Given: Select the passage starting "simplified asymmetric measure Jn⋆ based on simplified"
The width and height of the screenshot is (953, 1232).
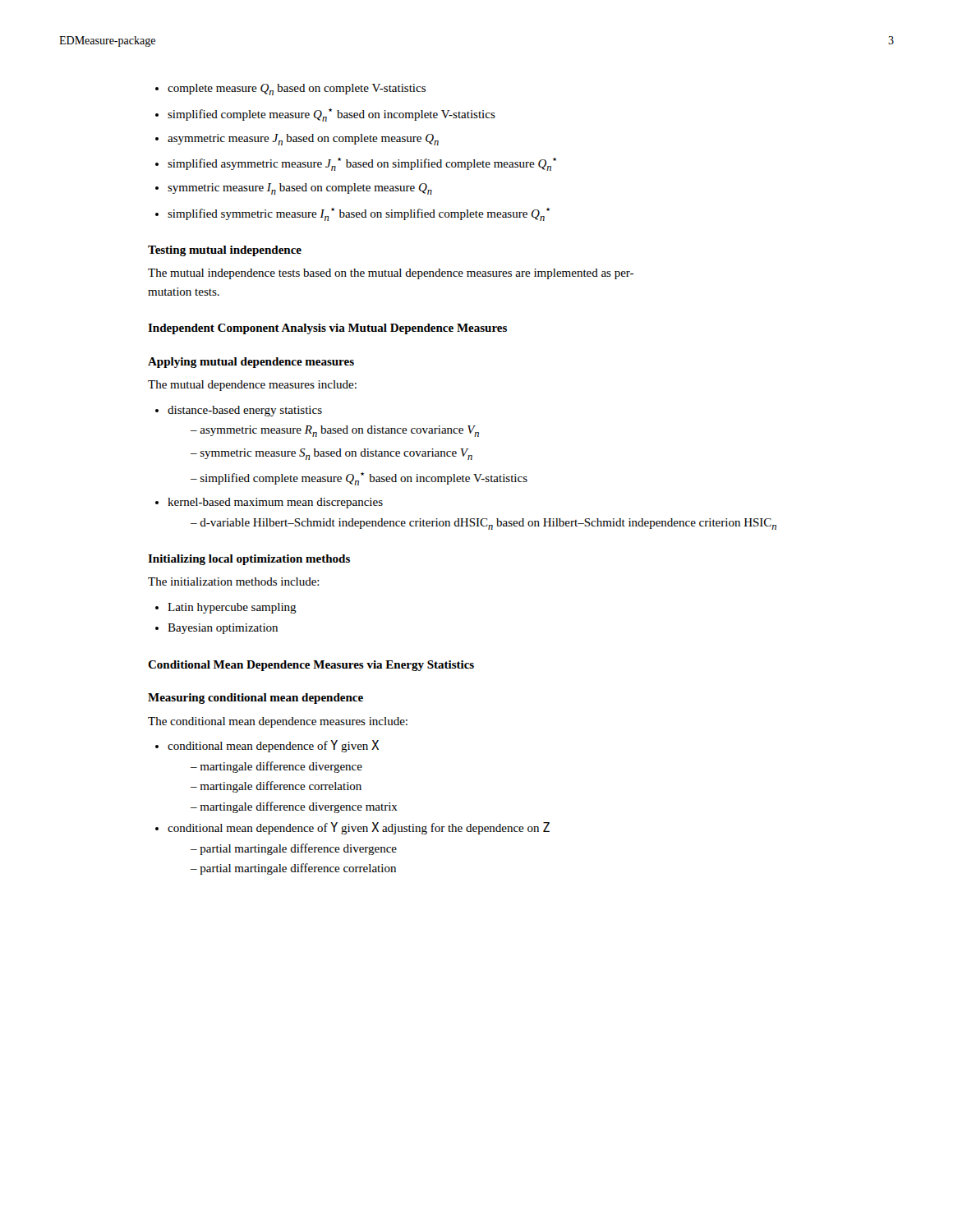Looking at the screenshot, I should [x=363, y=164].
